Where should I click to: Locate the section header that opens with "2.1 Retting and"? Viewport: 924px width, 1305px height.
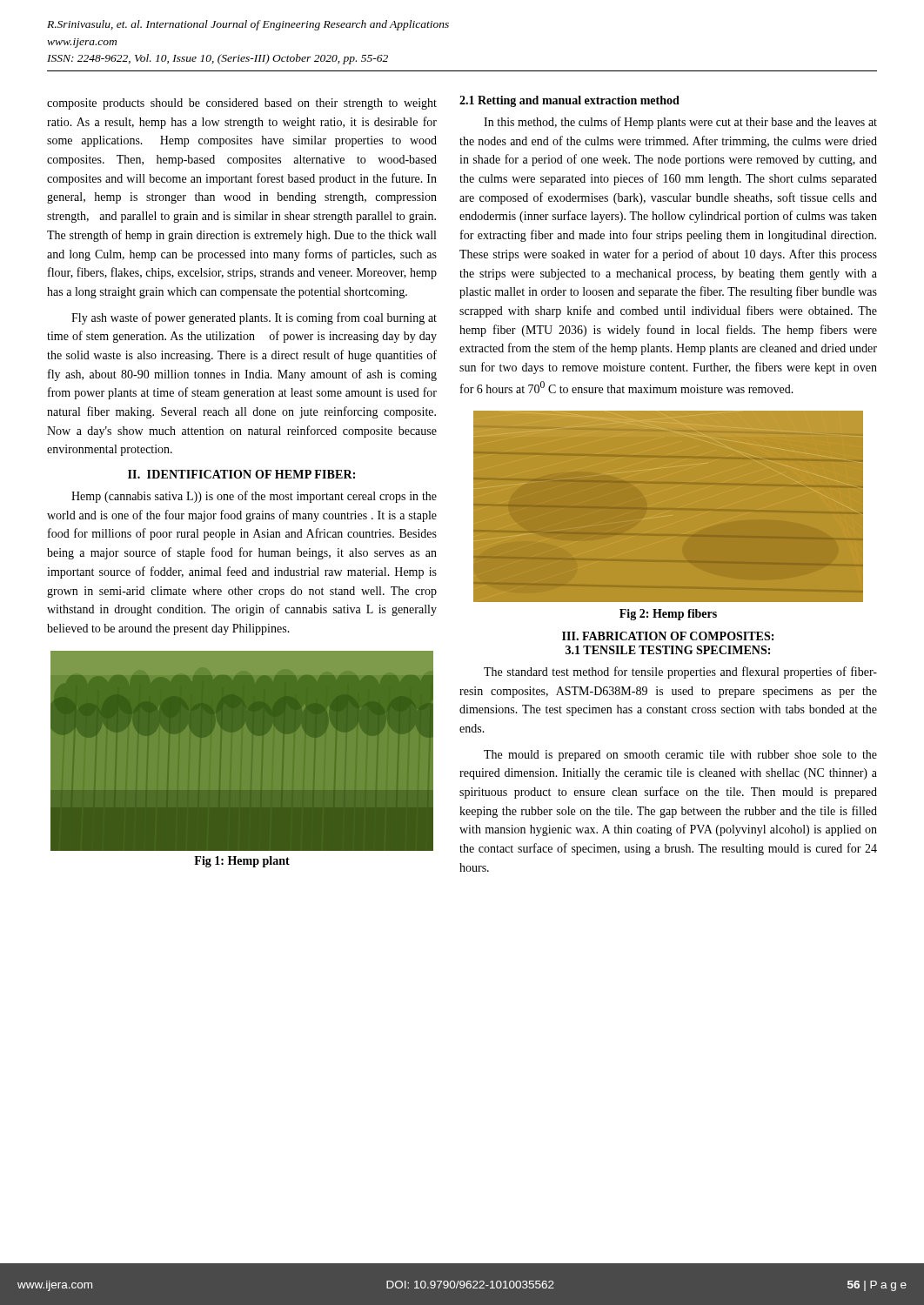coord(569,100)
